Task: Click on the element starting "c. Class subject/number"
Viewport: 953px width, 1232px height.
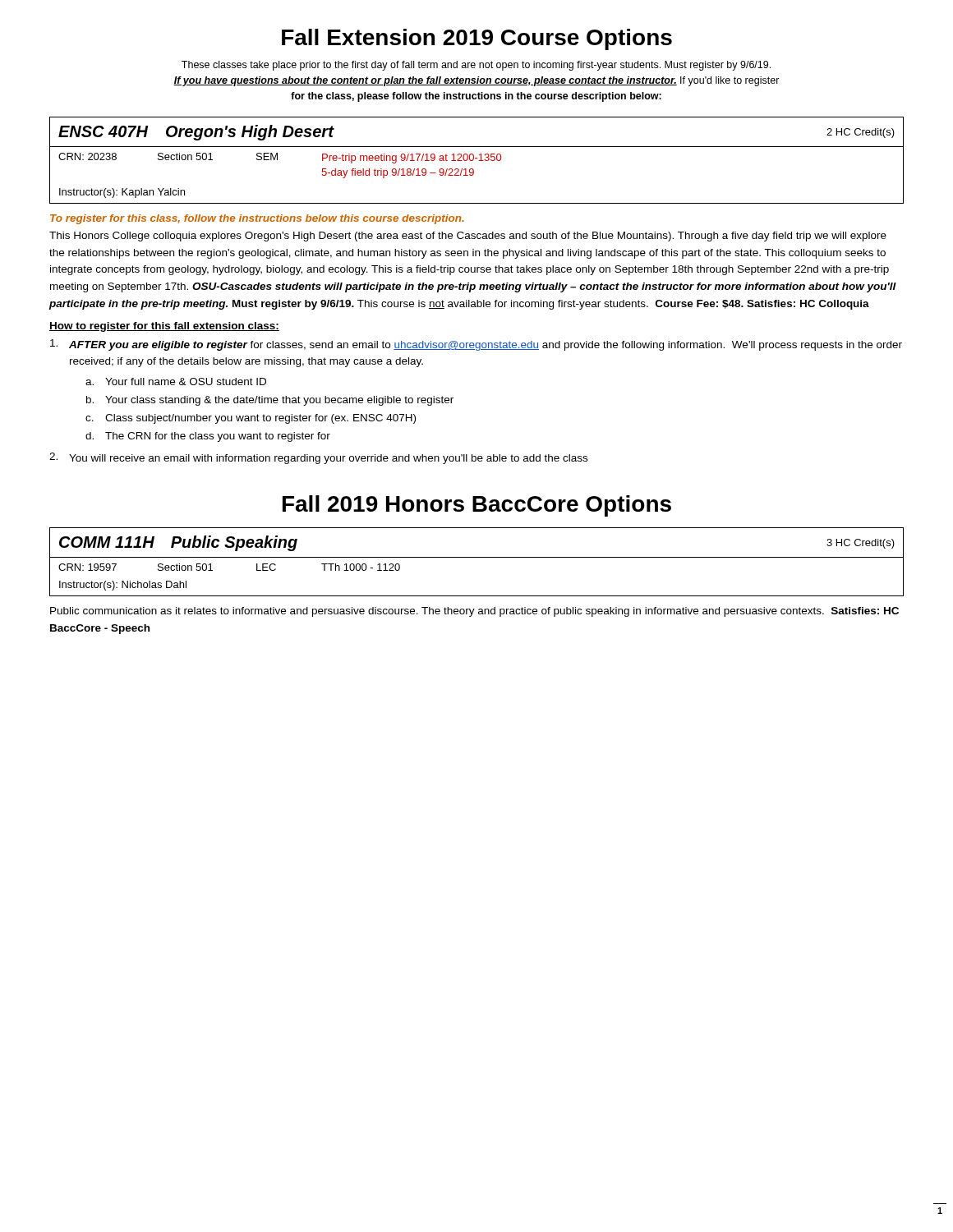Action: (x=251, y=418)
